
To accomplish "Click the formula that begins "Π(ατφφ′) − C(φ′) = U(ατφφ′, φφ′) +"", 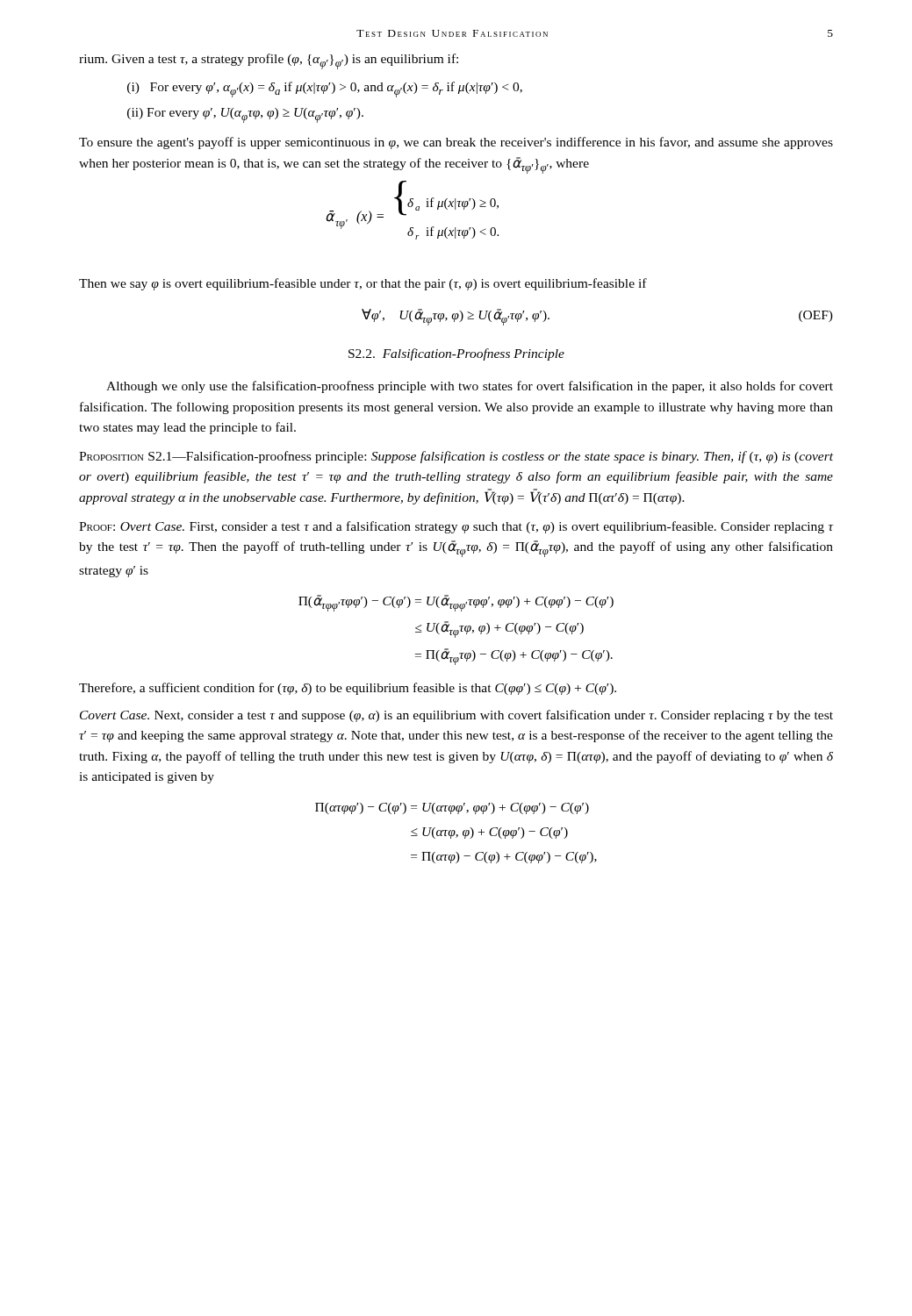I will (x=456, y=832).
